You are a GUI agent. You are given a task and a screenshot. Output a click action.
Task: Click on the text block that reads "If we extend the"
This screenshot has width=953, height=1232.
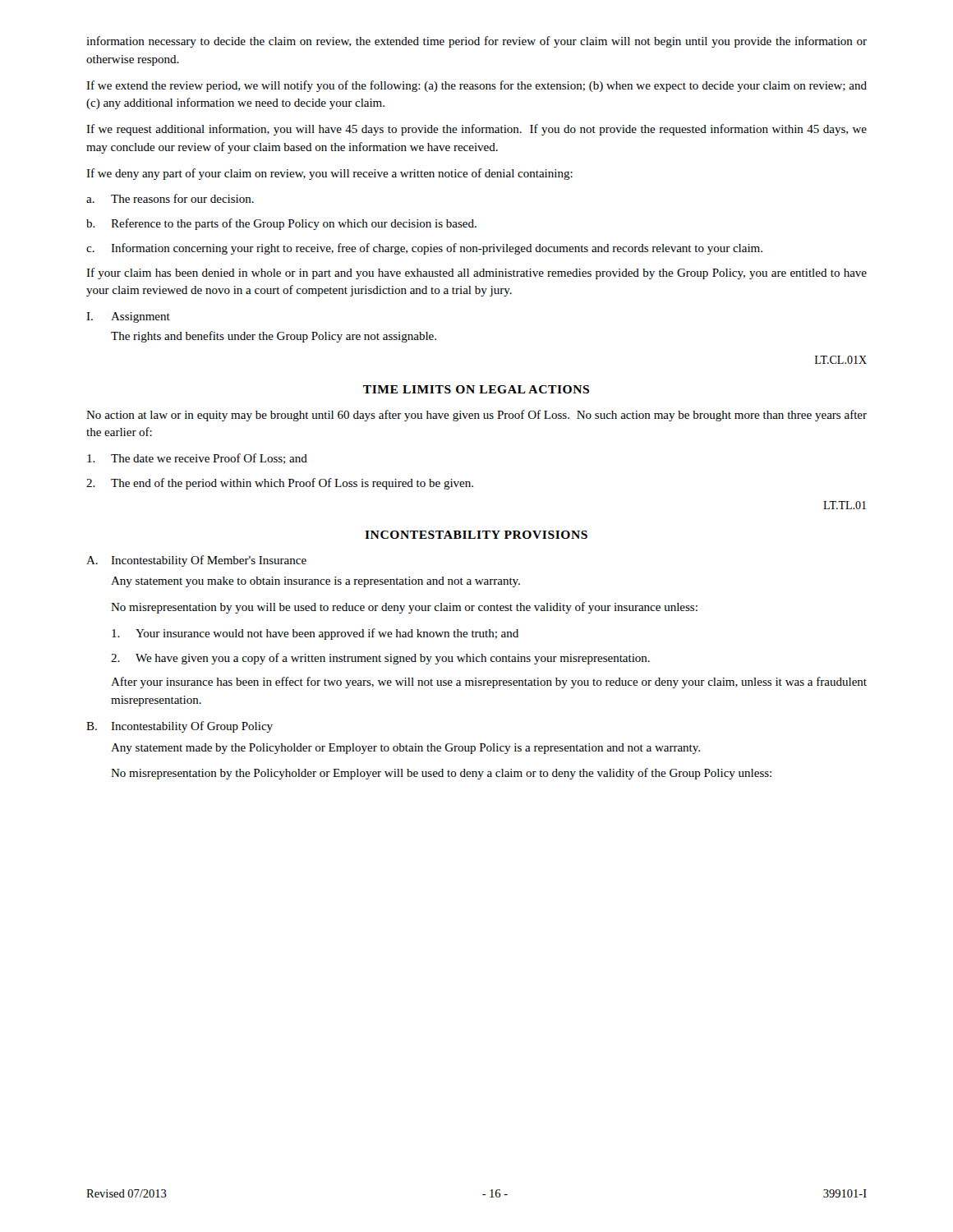476,95
